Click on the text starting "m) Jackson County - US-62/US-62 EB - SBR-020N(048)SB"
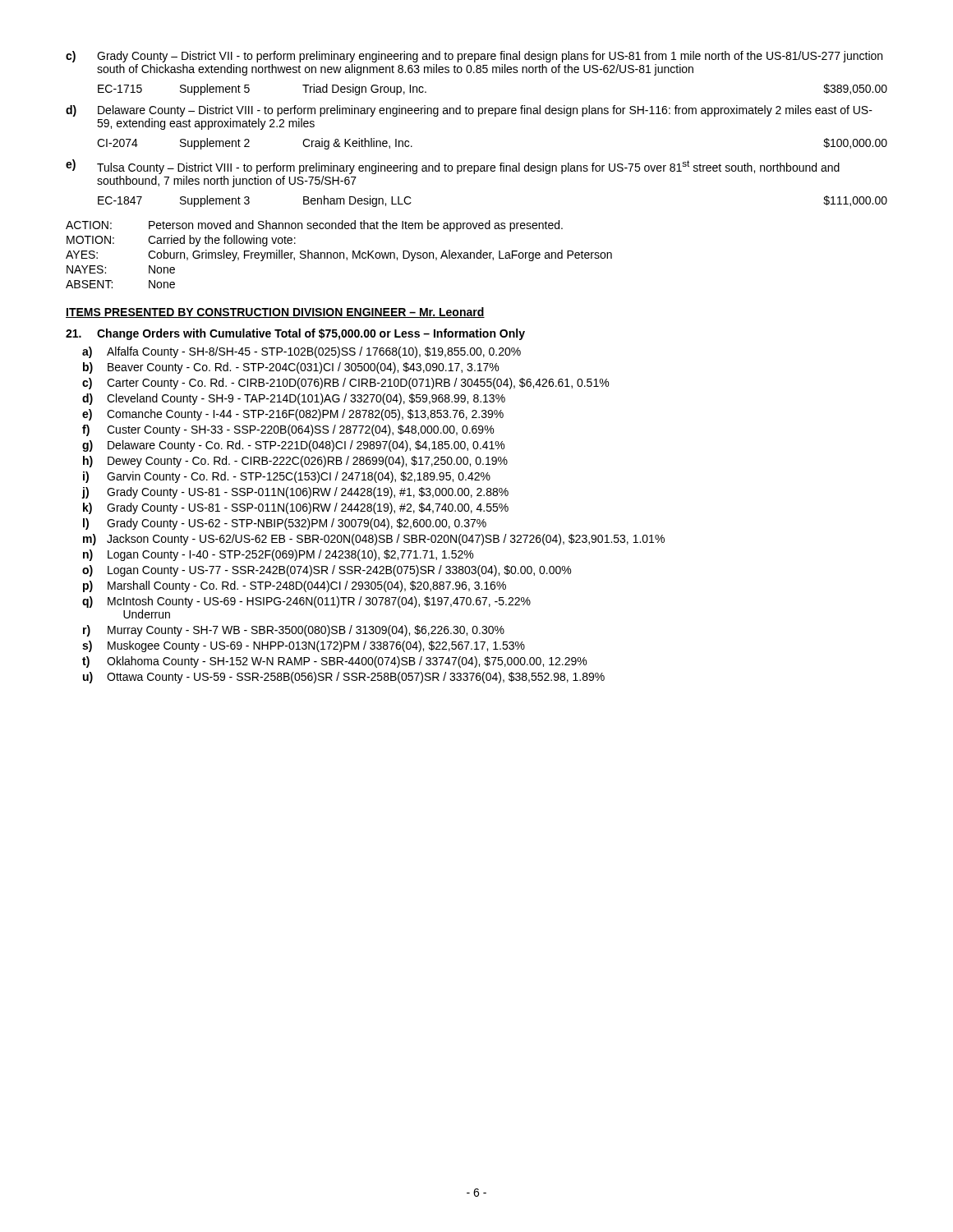 pyautogui.click(x=485, y=539)
